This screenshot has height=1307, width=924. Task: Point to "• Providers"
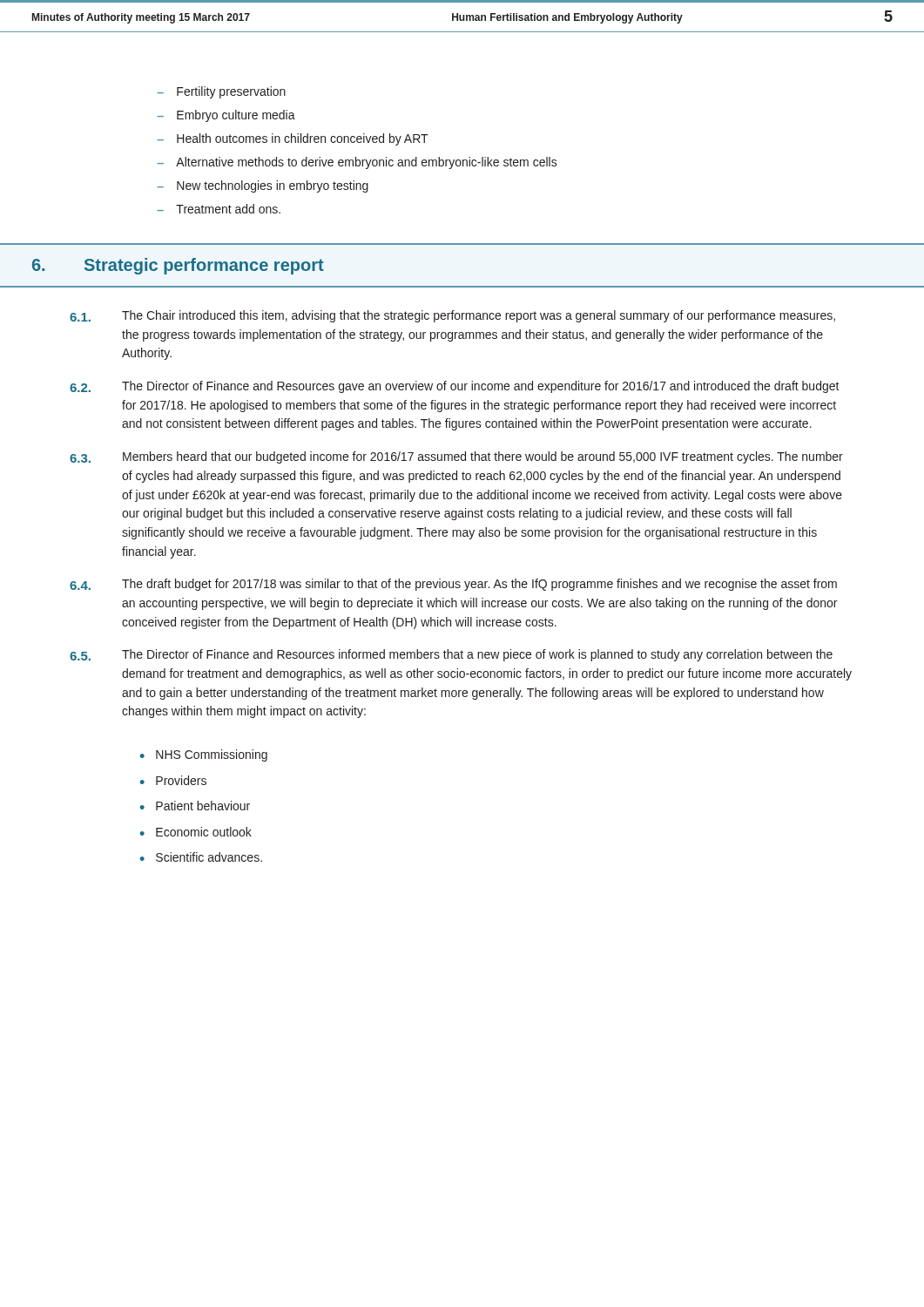pos(173,783)
